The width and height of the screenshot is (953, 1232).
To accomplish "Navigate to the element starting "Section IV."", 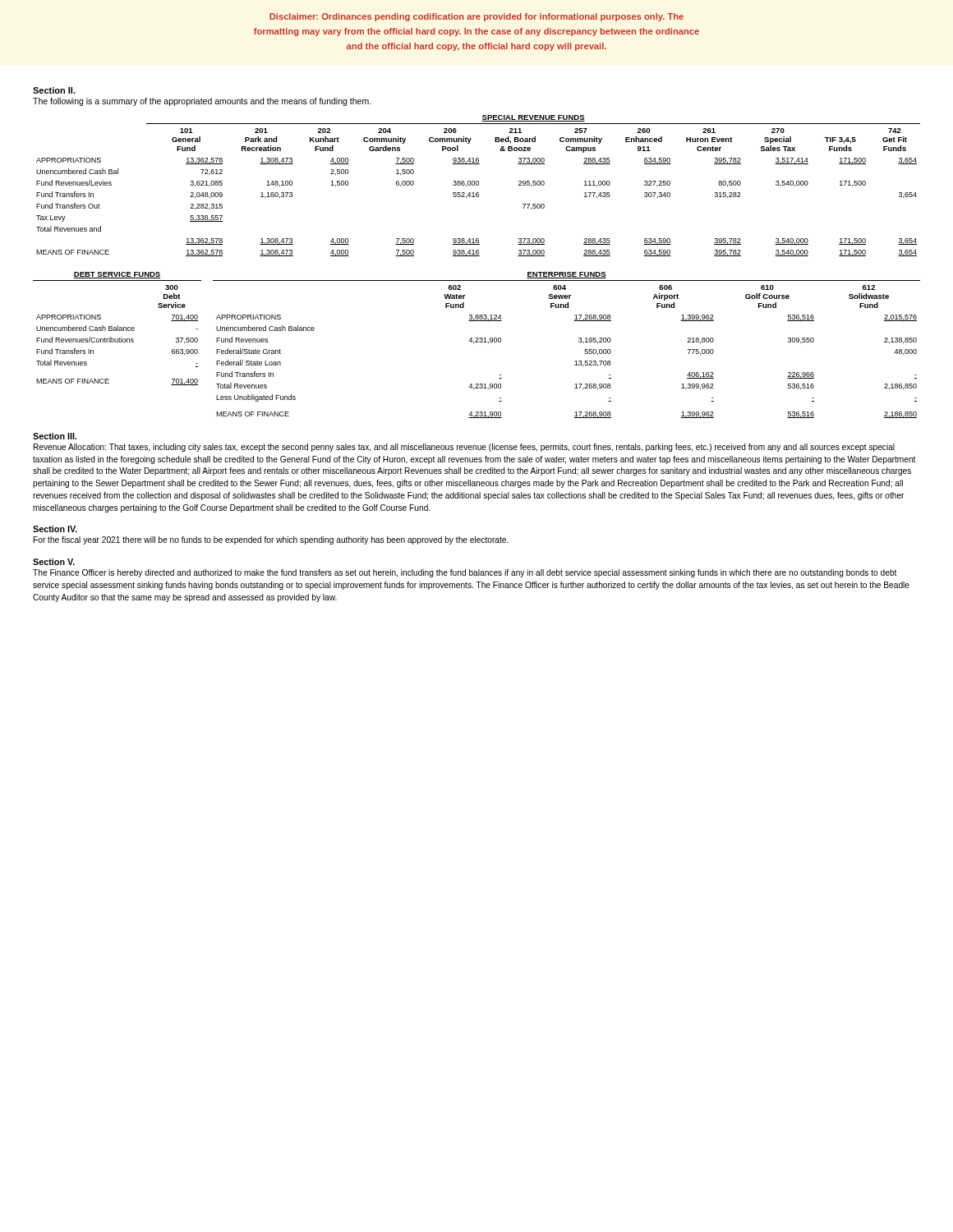I will click(x=55, y=529).
